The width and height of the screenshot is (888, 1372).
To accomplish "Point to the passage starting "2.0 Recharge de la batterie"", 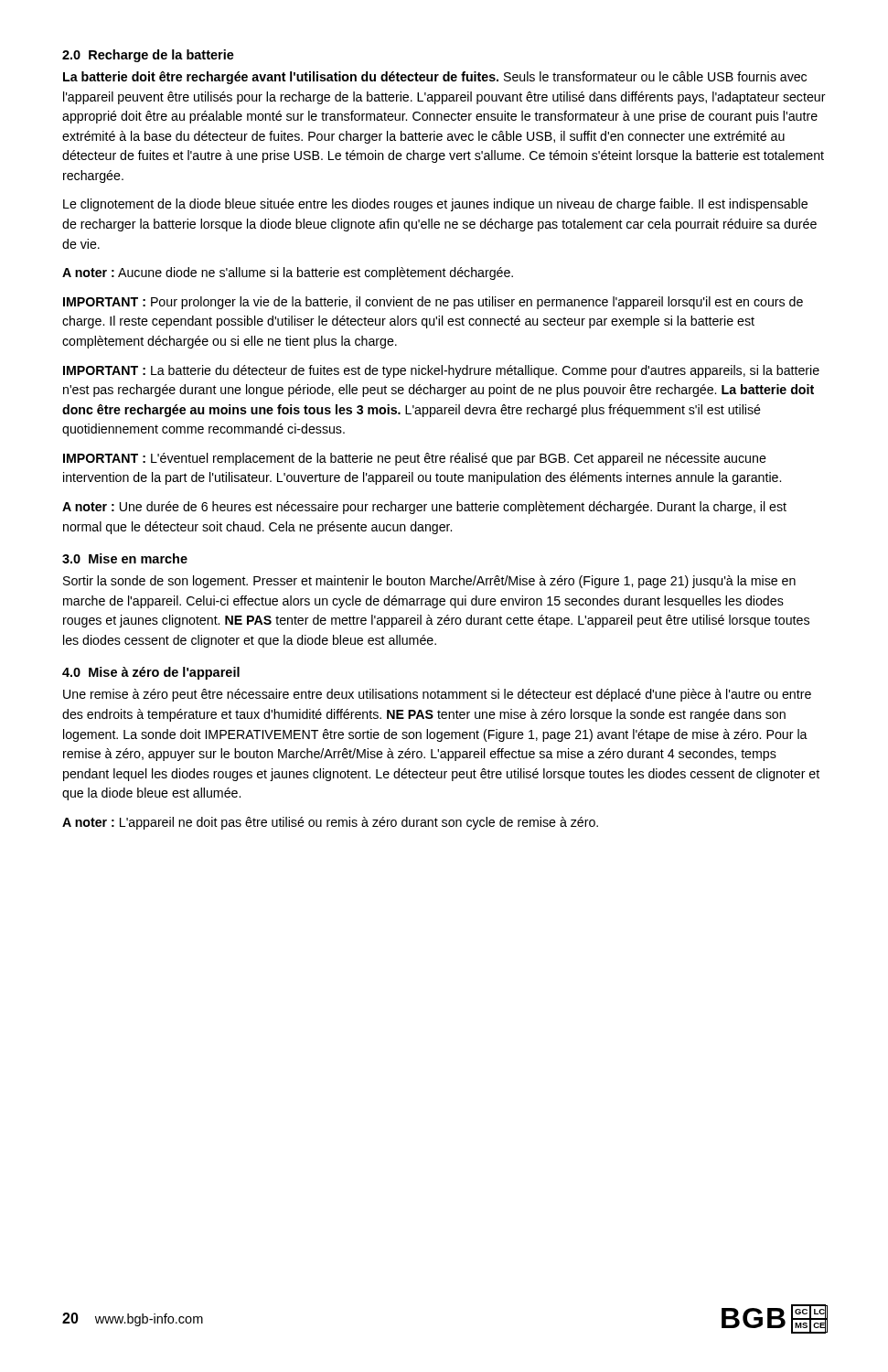I will (x=148, y=55).
